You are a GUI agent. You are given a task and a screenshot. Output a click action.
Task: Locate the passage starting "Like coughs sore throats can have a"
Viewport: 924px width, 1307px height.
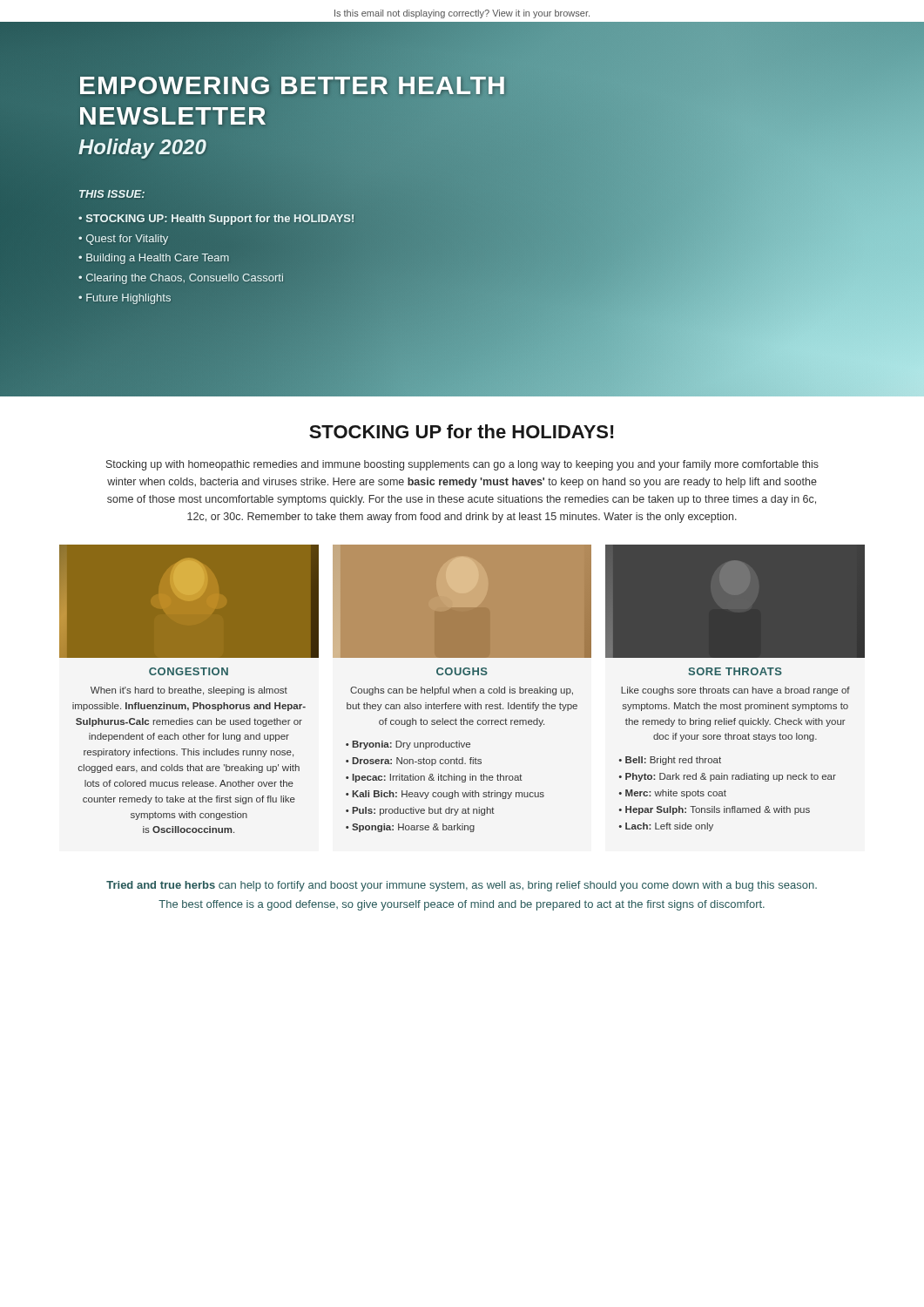[x=735, y=713]
